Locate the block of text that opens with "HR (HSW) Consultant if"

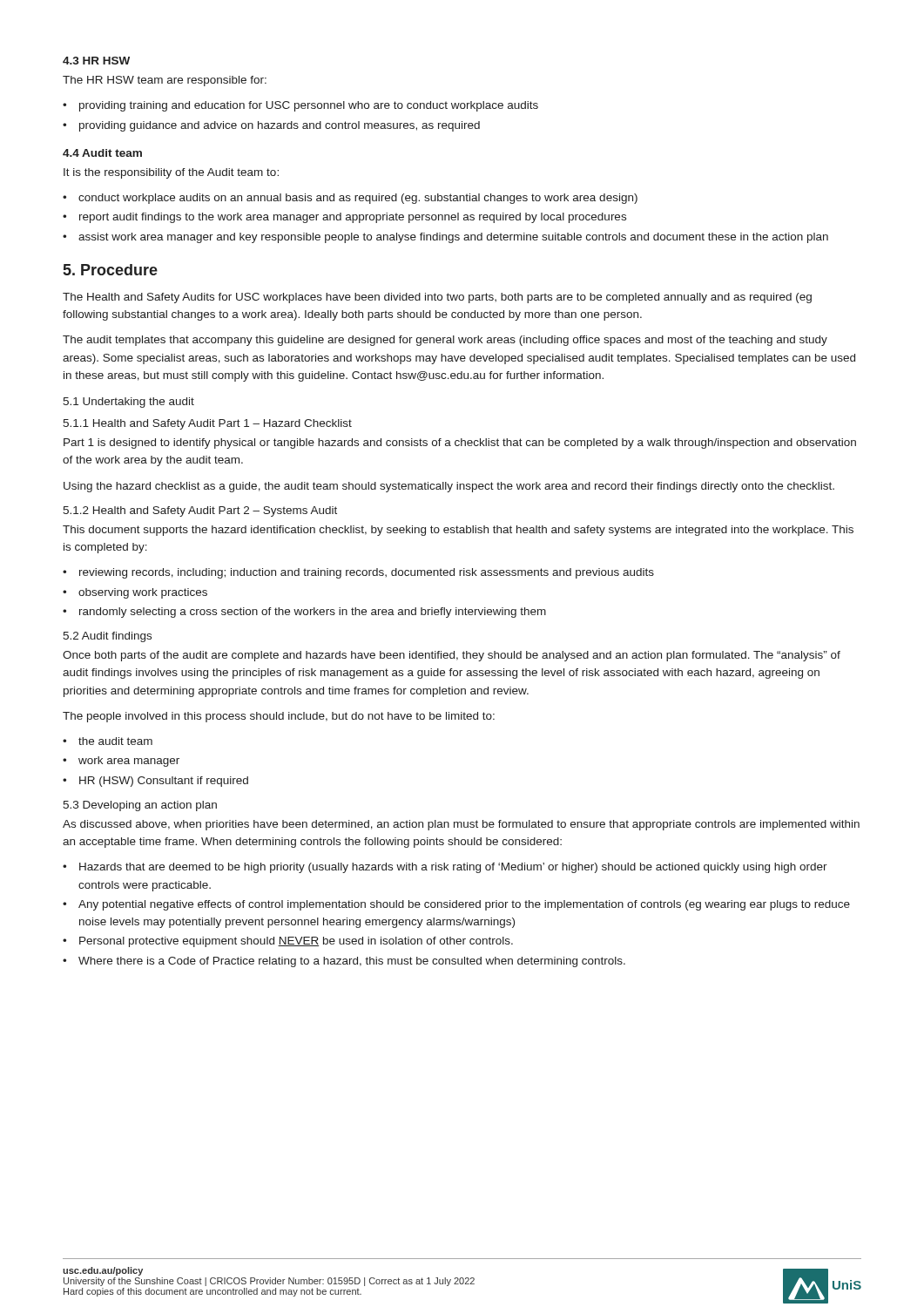pos(164,780)
